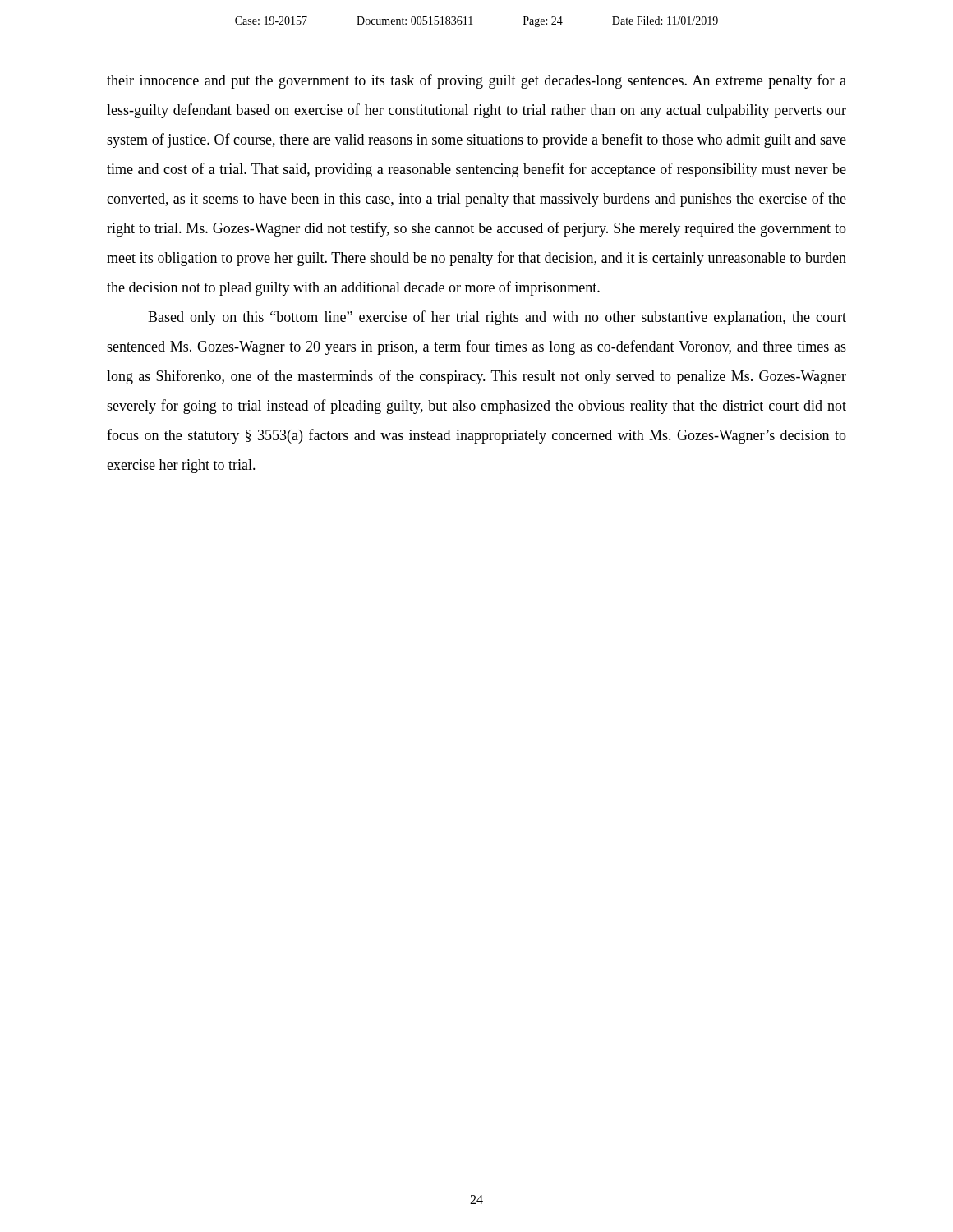Viewport: 953px width, 1232px height.
Task: Select the text block containing "their innocence and"
Action: click(x=476, y=273)
